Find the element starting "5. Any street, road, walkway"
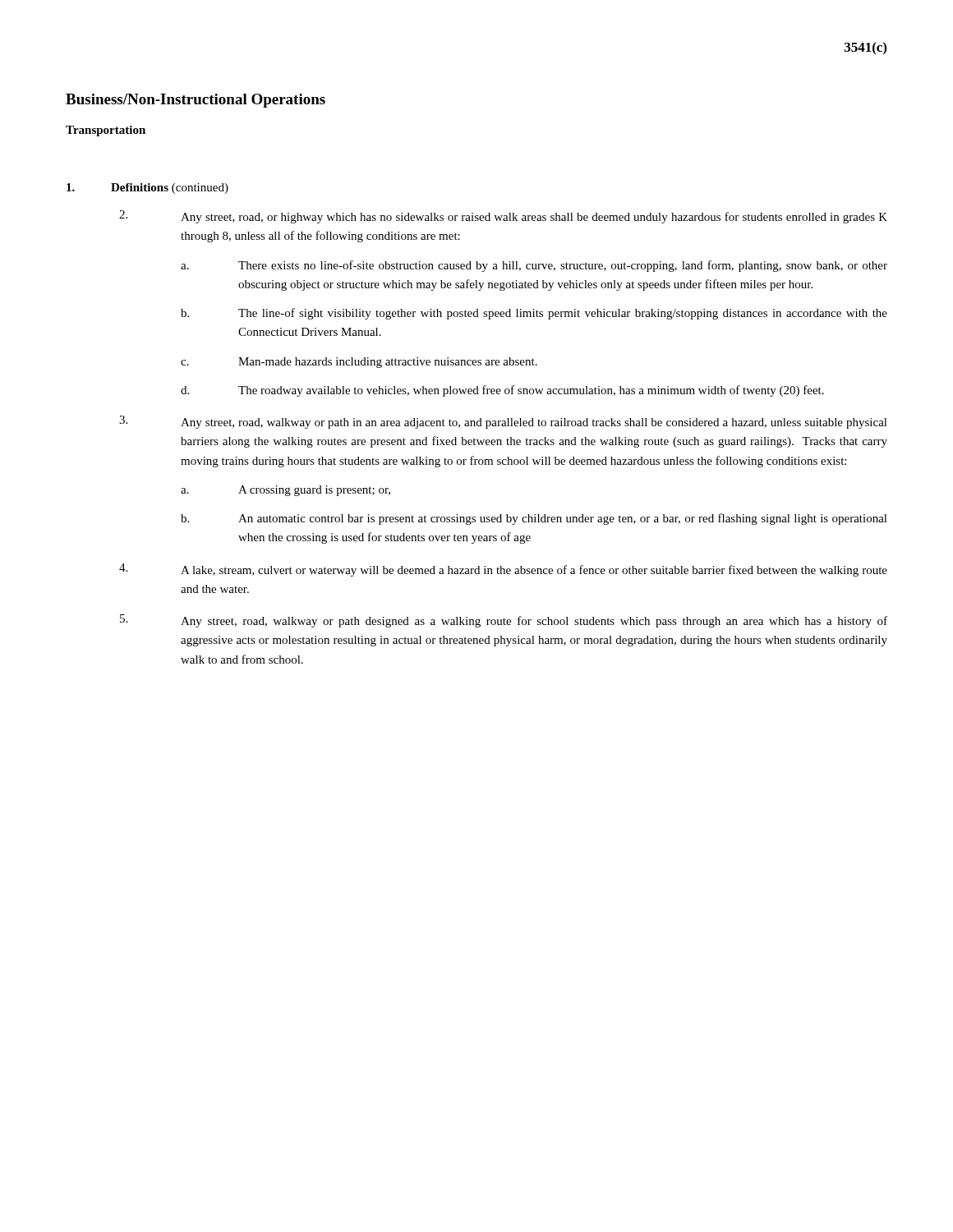Screen dimensions: 1232x953 pos(499,641)
